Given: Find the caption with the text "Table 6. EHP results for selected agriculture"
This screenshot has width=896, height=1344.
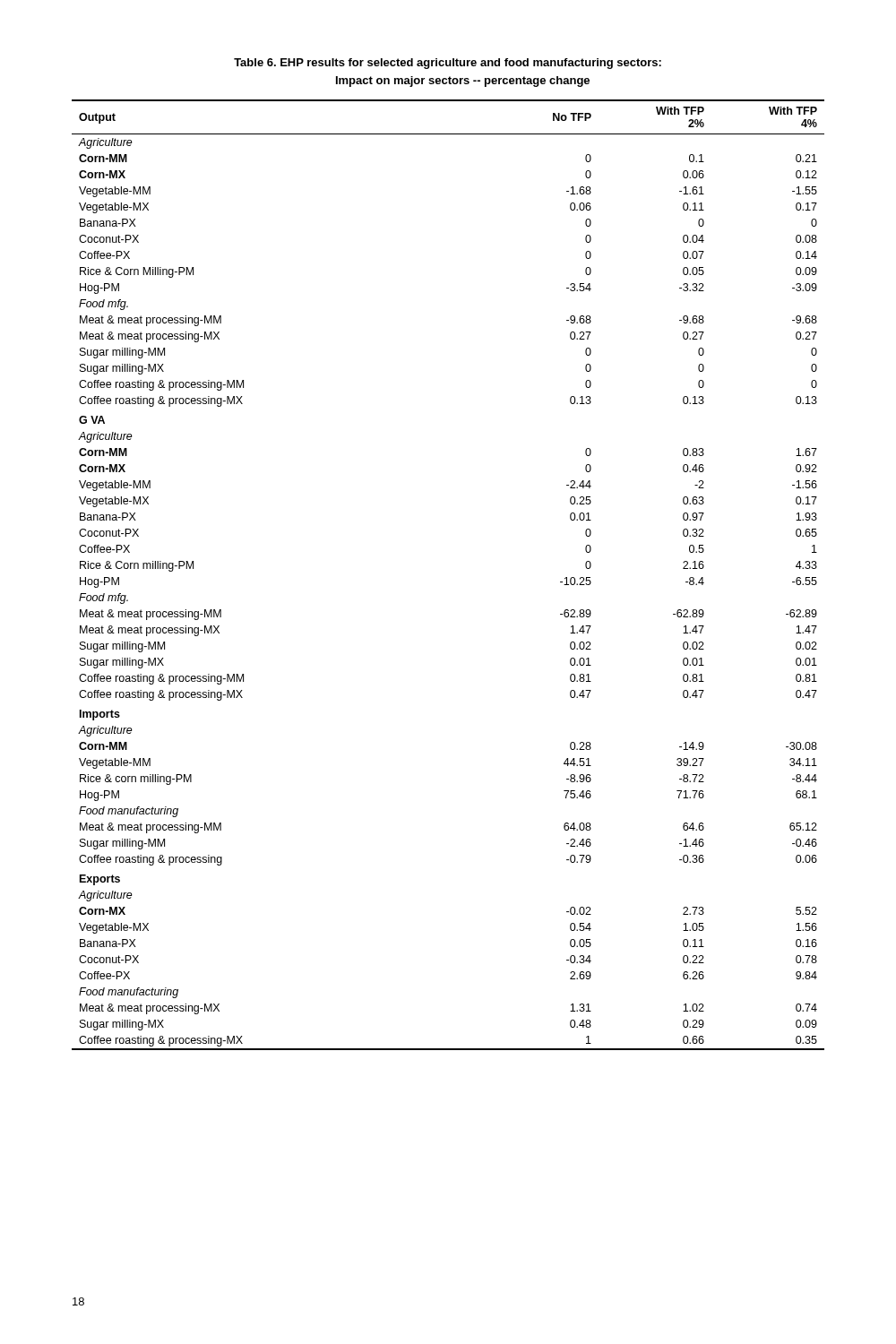Looking at the screenshot, I should [x=448, y=71].
